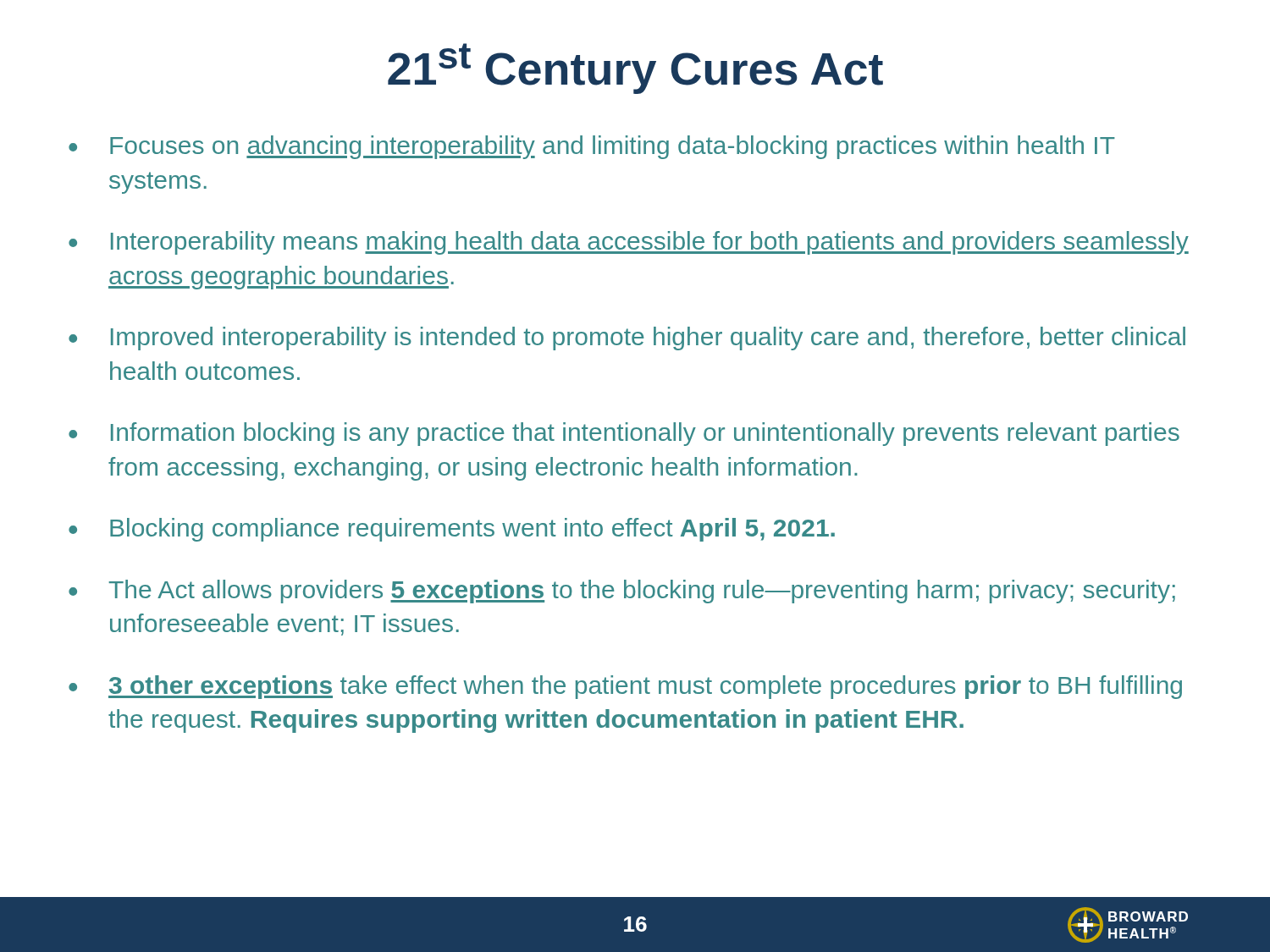Navigate to the passage starting "• Blocking compliance"
This screenshot has height=952, width=1270.
pyautogui.click(x=635, y=528)
